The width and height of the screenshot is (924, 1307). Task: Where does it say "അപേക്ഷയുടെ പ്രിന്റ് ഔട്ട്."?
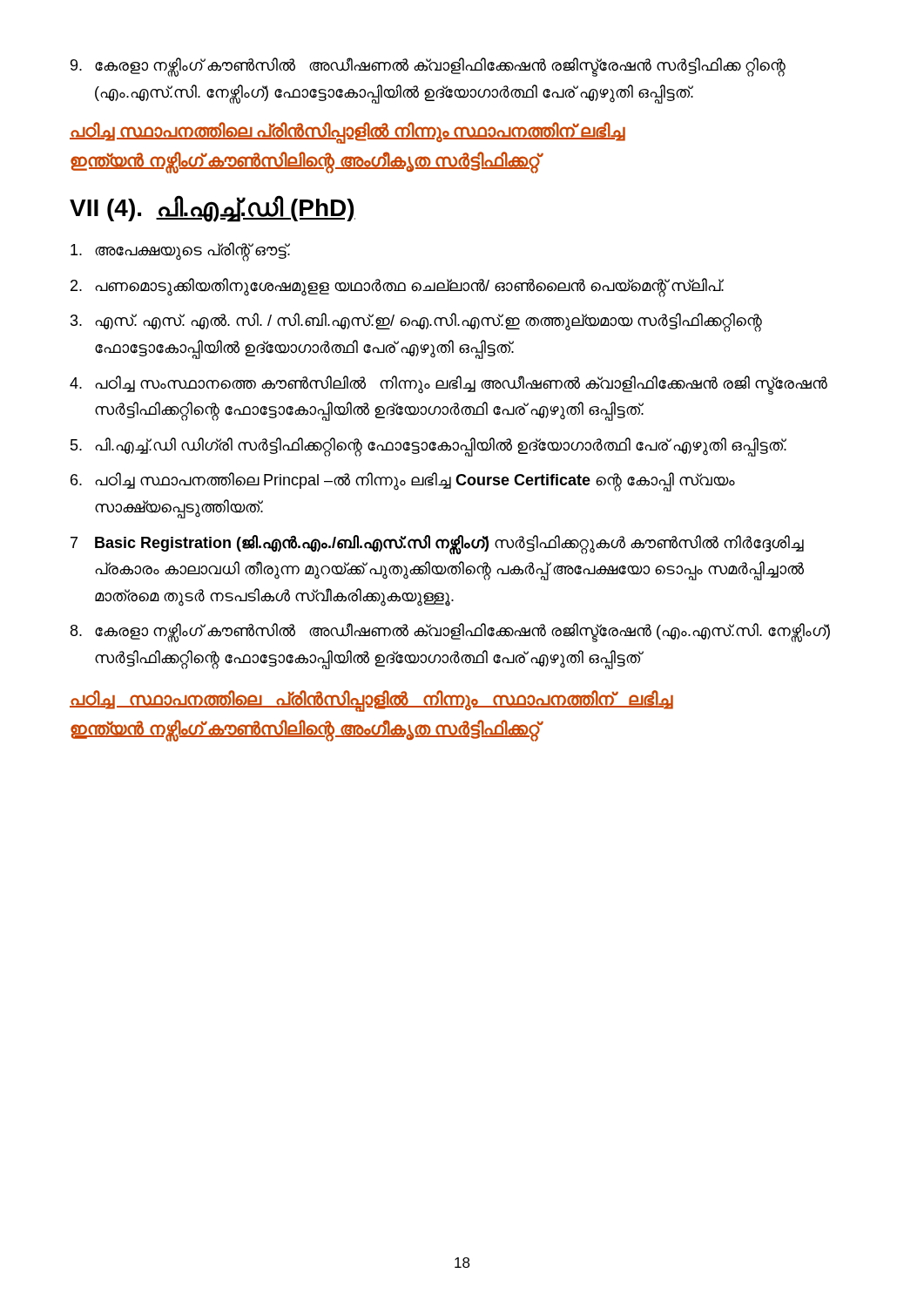(x=180, y=252)
